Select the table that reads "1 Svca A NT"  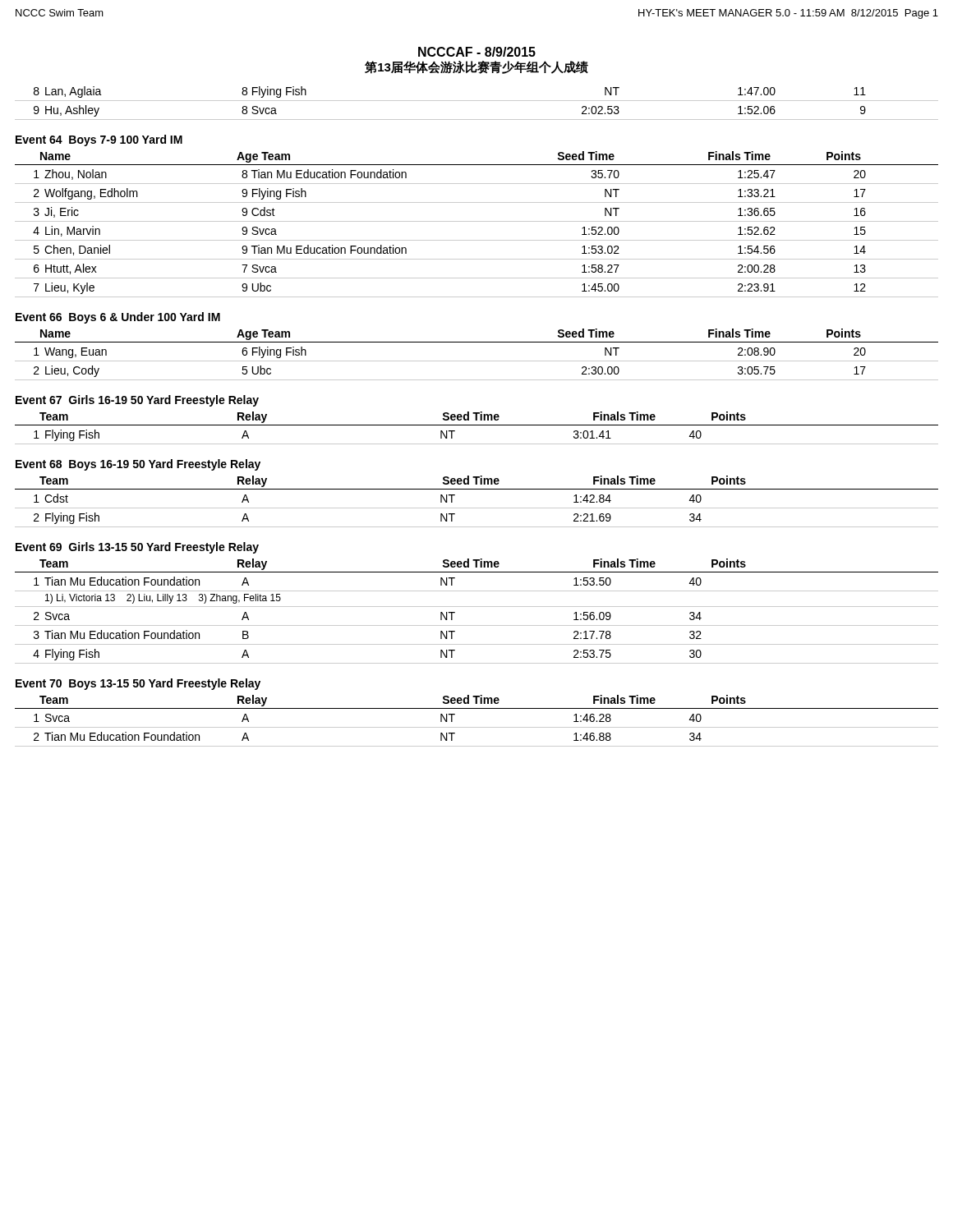[x=476, y=728]
